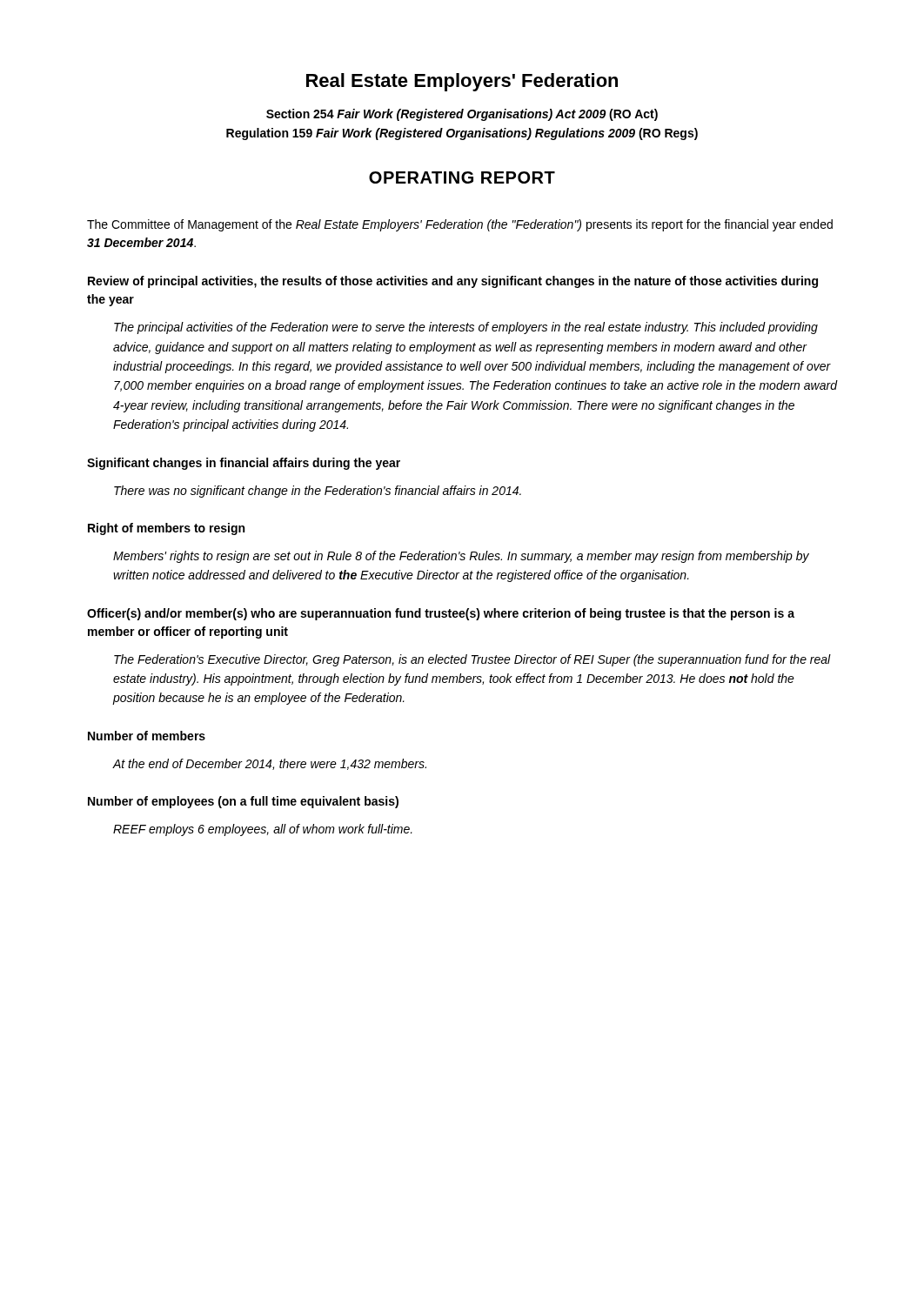Find the region starting "The Federation's Executive Director,"

472,679
